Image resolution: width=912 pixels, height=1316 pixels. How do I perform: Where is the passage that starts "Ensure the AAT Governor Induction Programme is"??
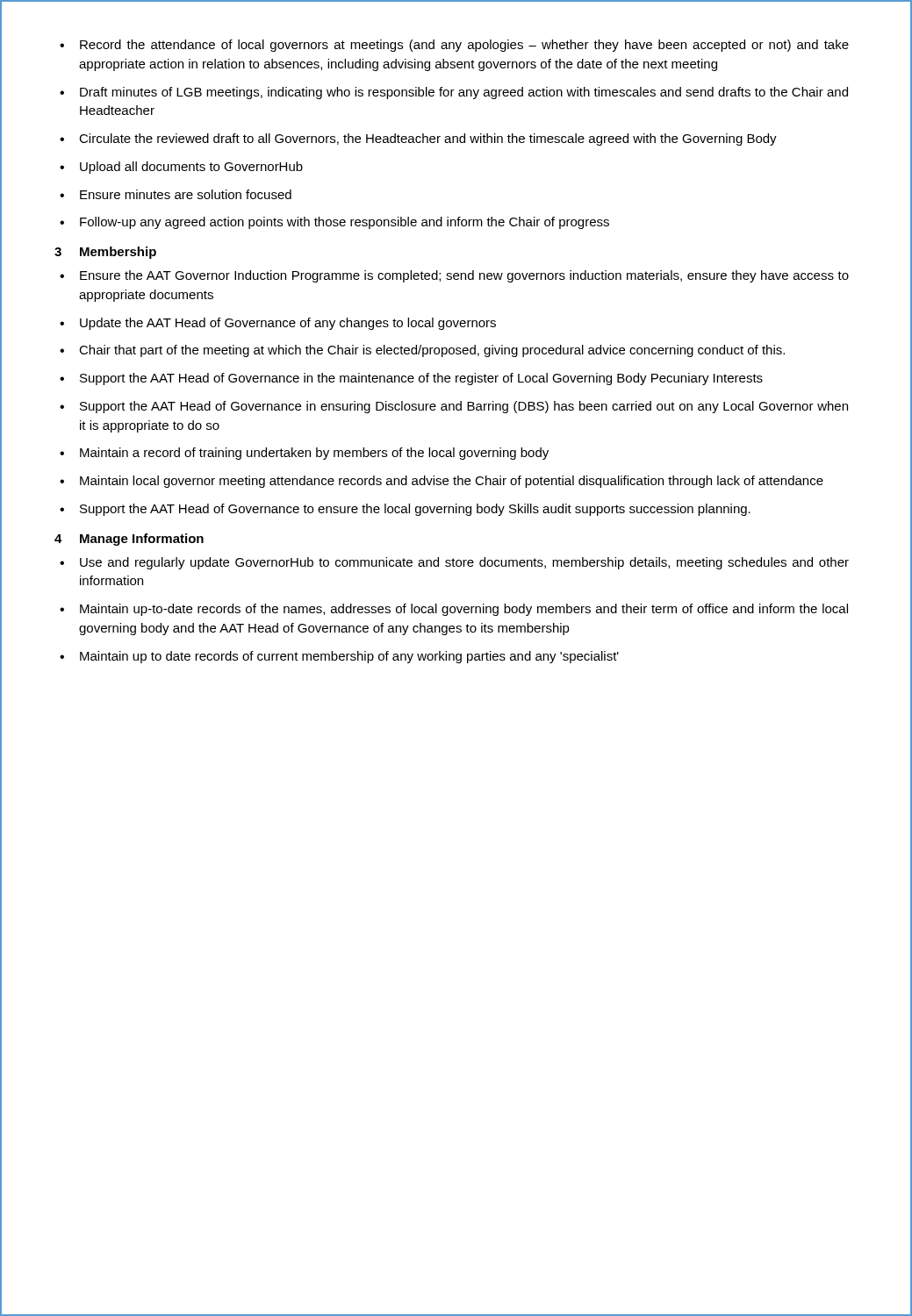(452, 285)
